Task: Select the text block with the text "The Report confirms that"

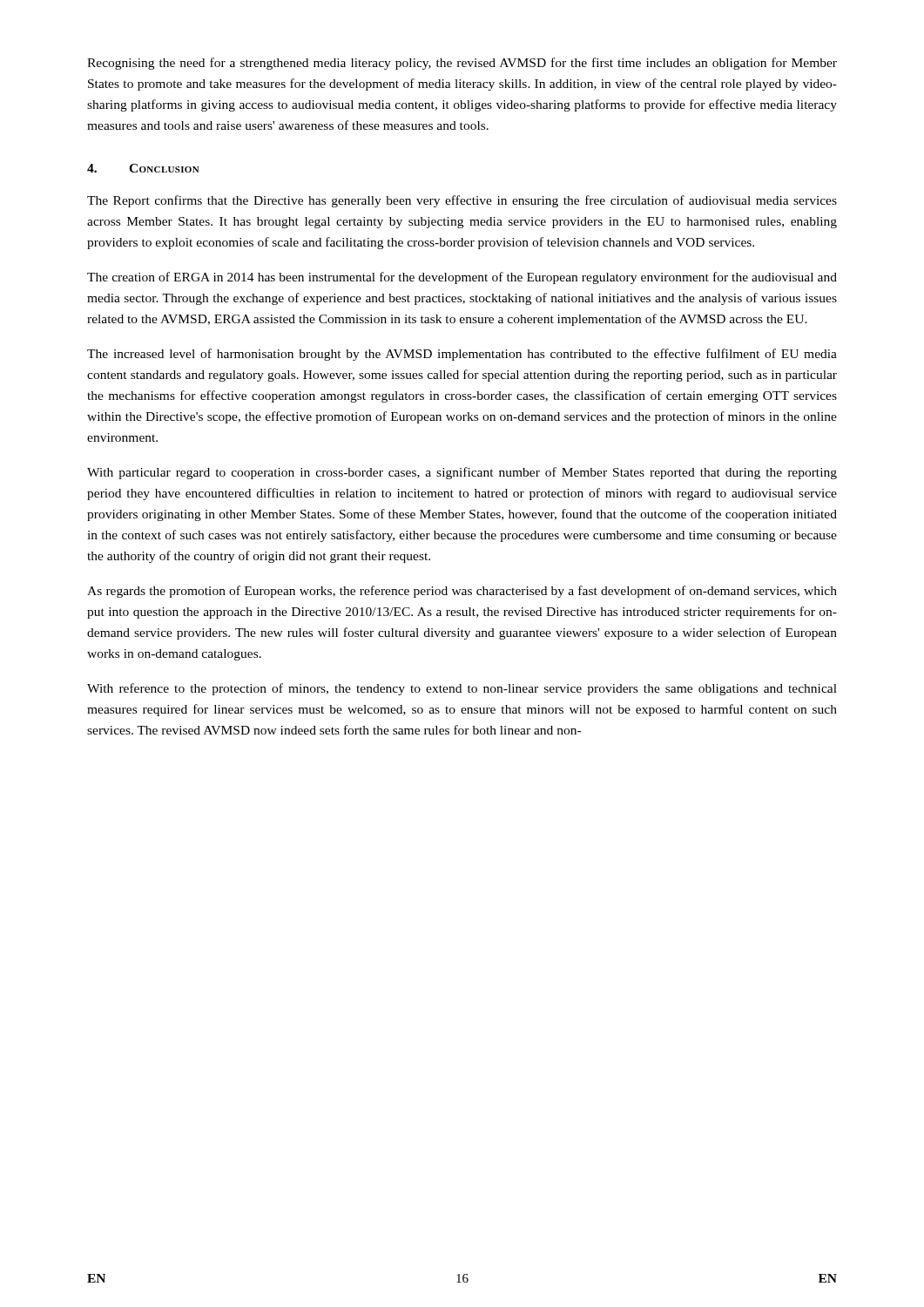Action: point(462,221)
